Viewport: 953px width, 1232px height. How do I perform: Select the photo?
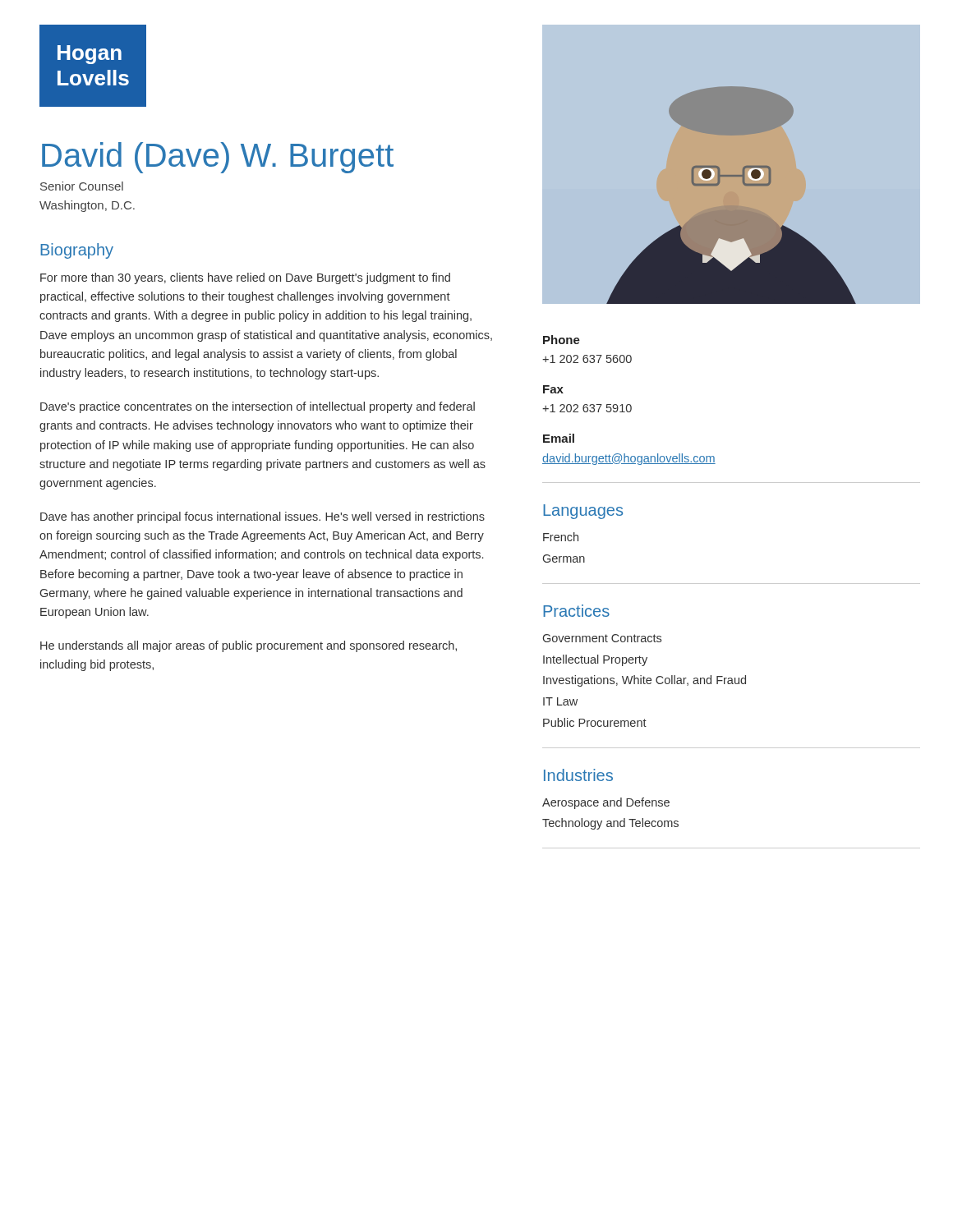[x=731, y=167]
